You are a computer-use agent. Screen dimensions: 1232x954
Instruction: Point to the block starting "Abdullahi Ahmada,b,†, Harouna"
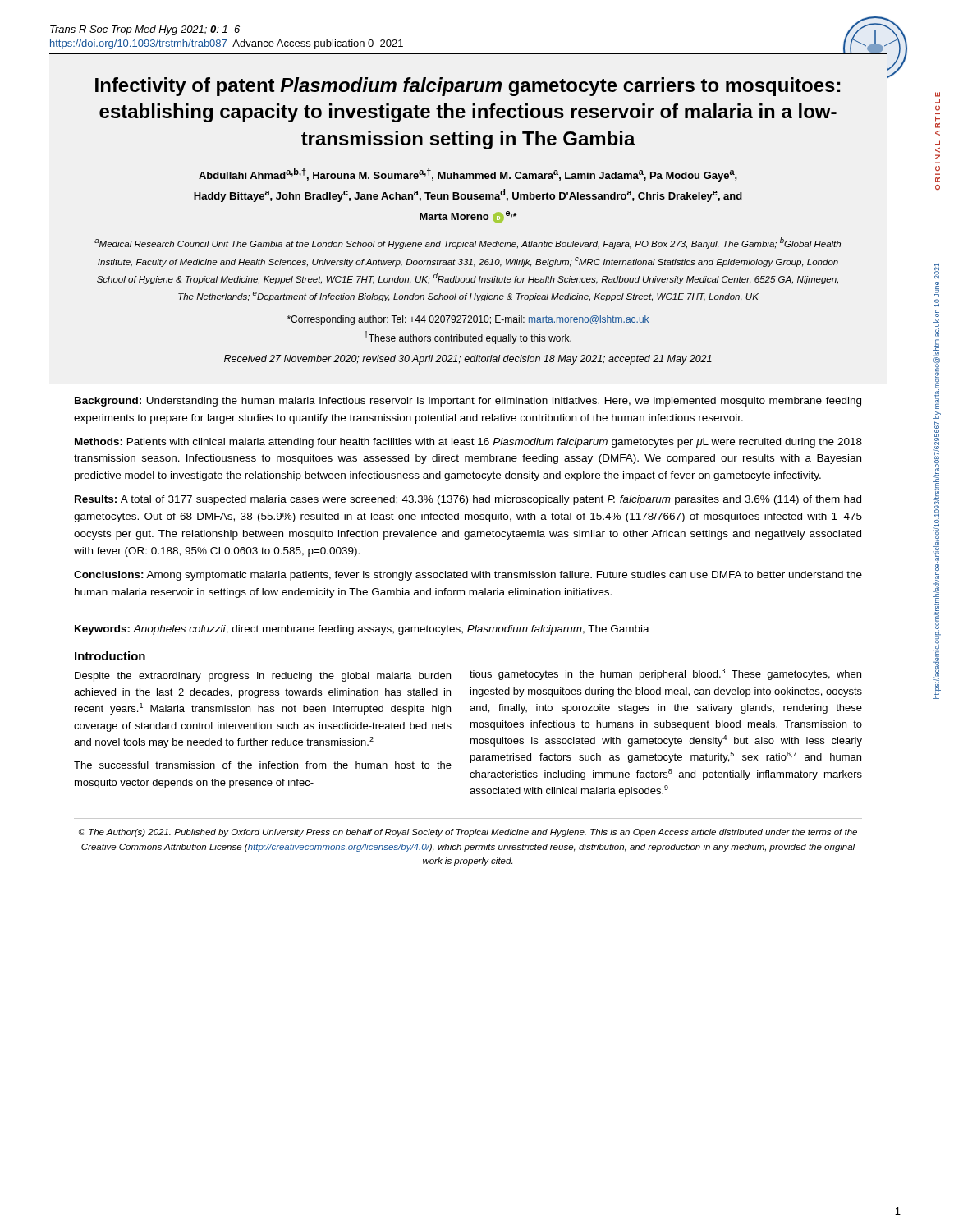click(x=468, y=194)
